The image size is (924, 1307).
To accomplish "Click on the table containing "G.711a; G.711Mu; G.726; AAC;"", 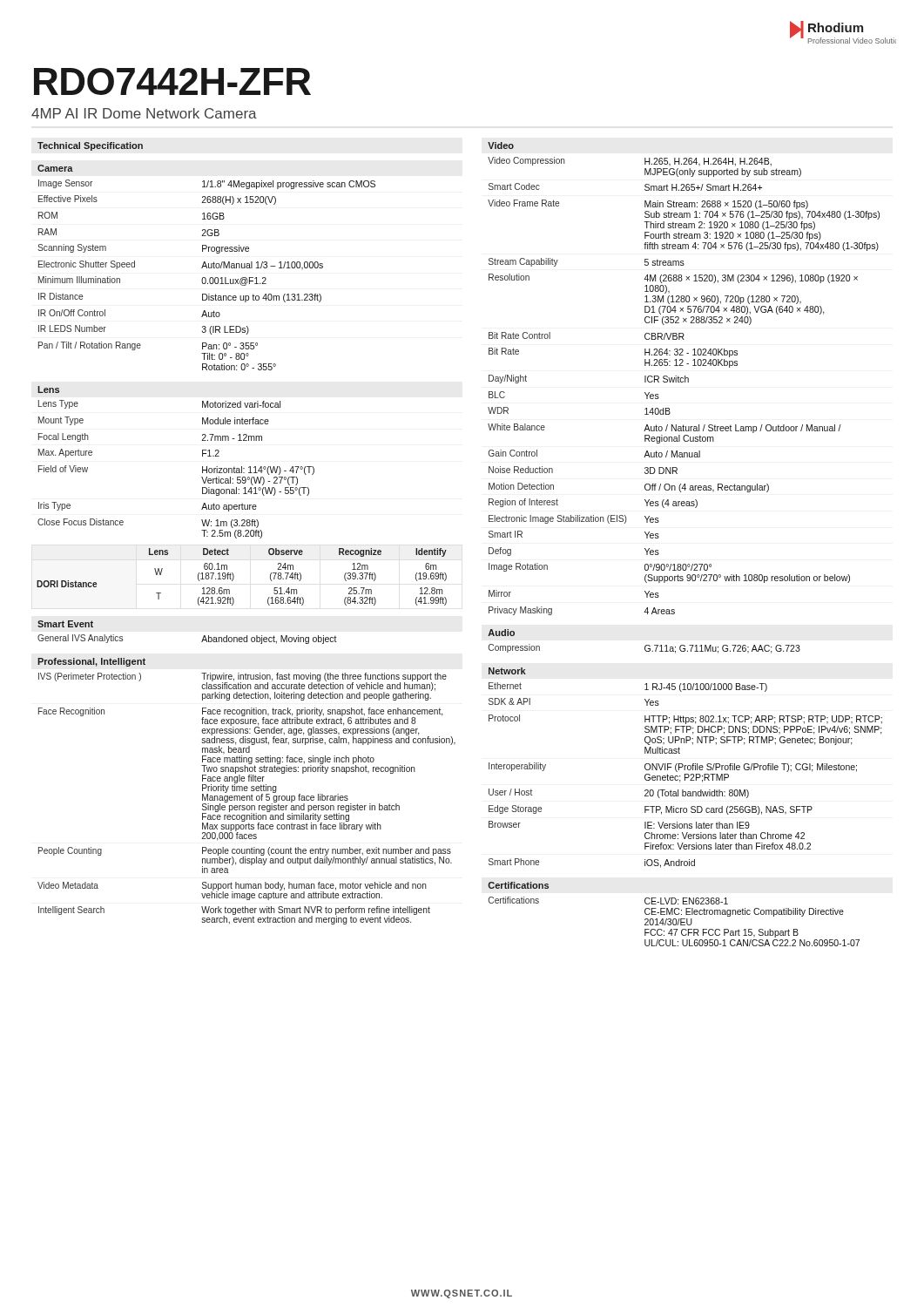I will [x=687, y=648].
